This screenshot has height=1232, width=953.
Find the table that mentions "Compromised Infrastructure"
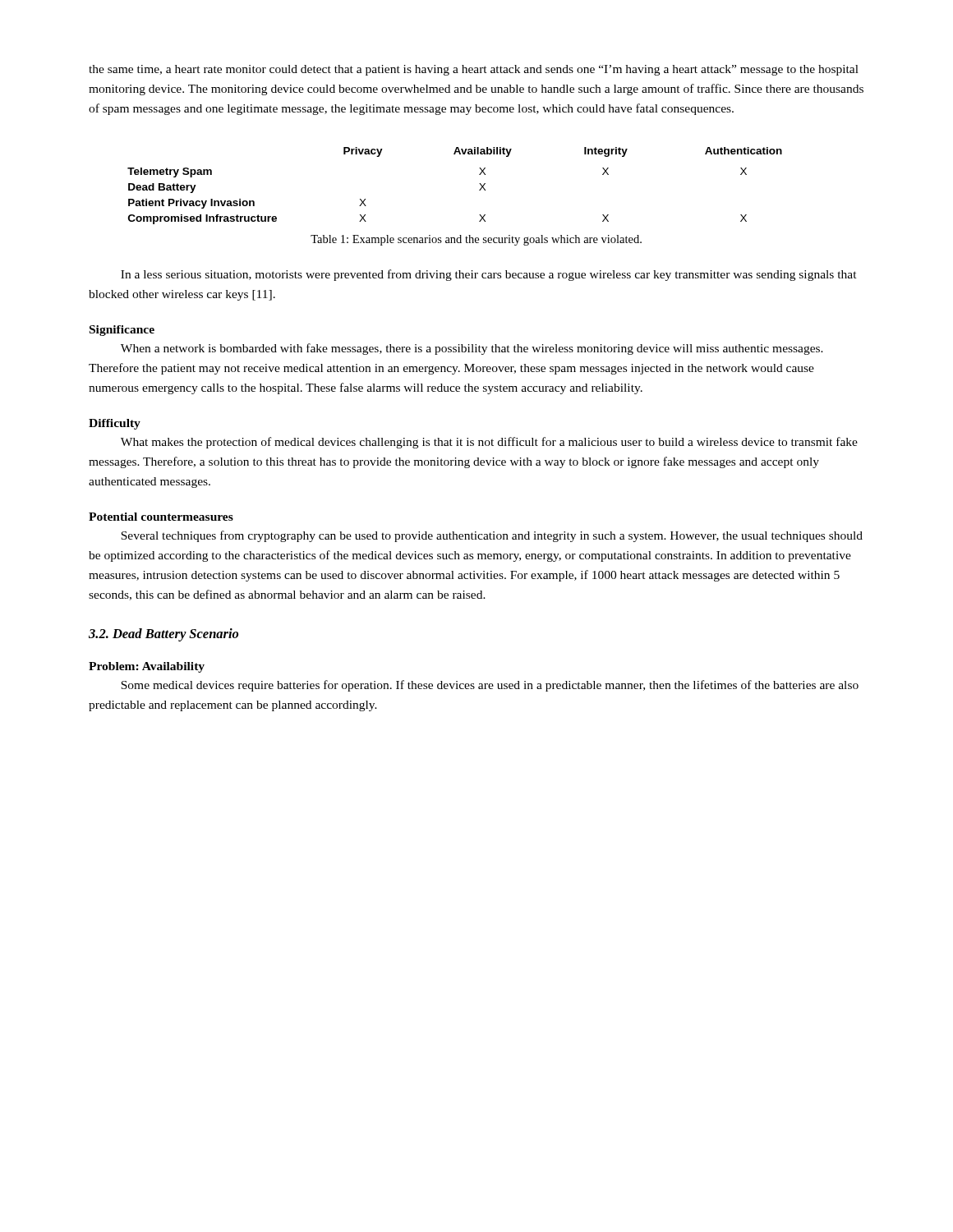click(x=476, y=184)
